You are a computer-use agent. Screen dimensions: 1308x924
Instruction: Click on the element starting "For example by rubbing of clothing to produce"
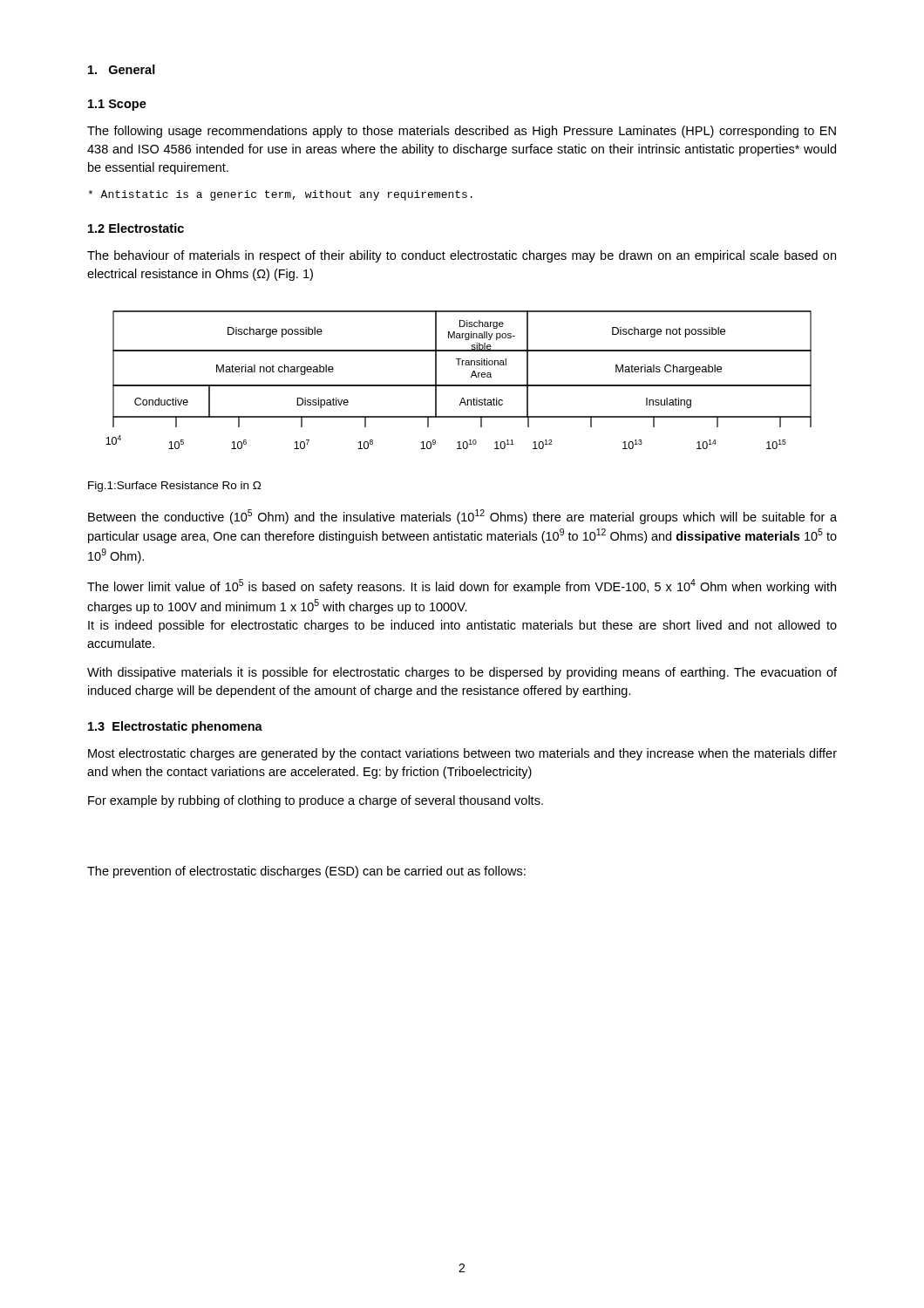point(315,800)
